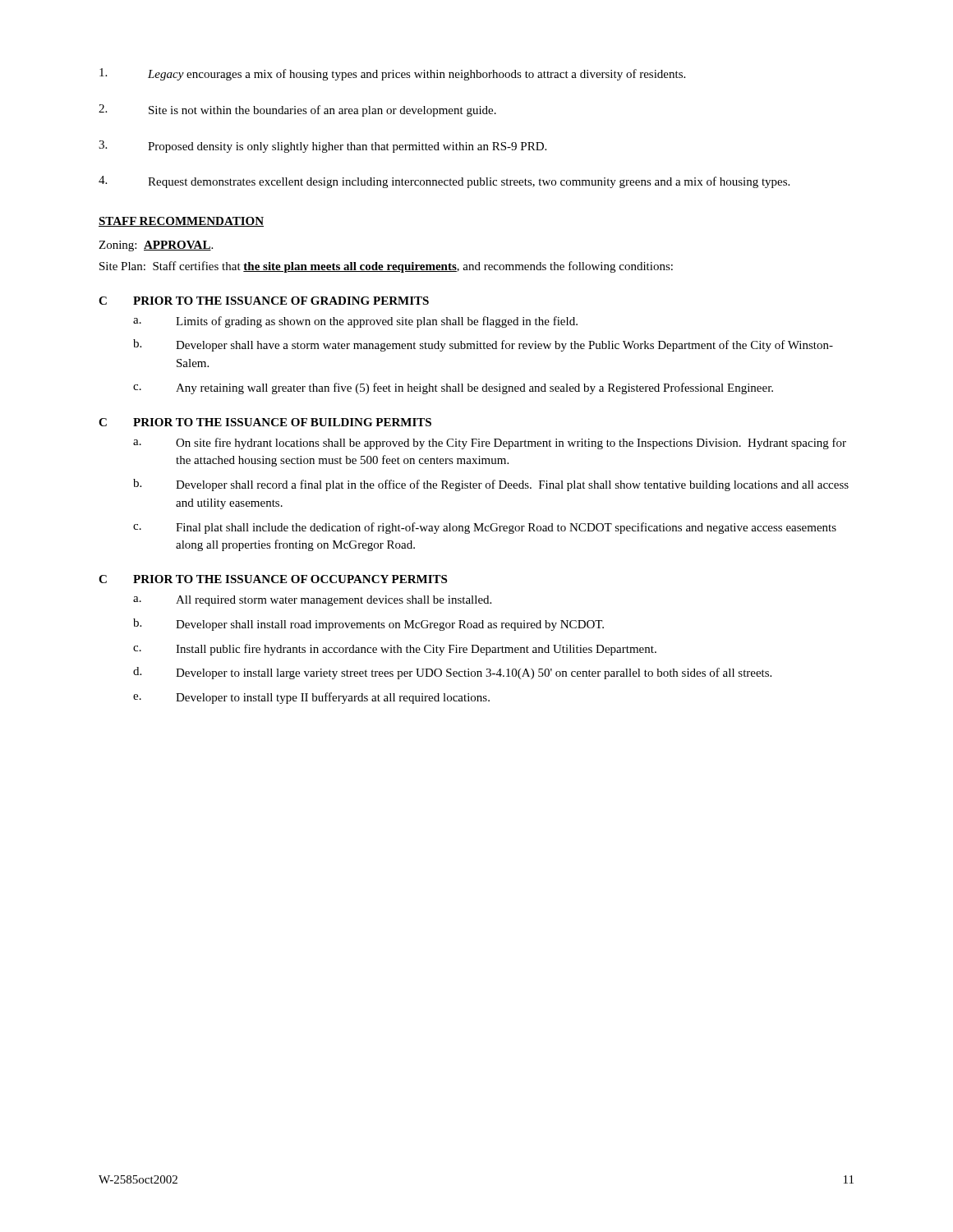
Task: Point to the text starting "3. Proposed density is only"
Action: coord(476,147)
